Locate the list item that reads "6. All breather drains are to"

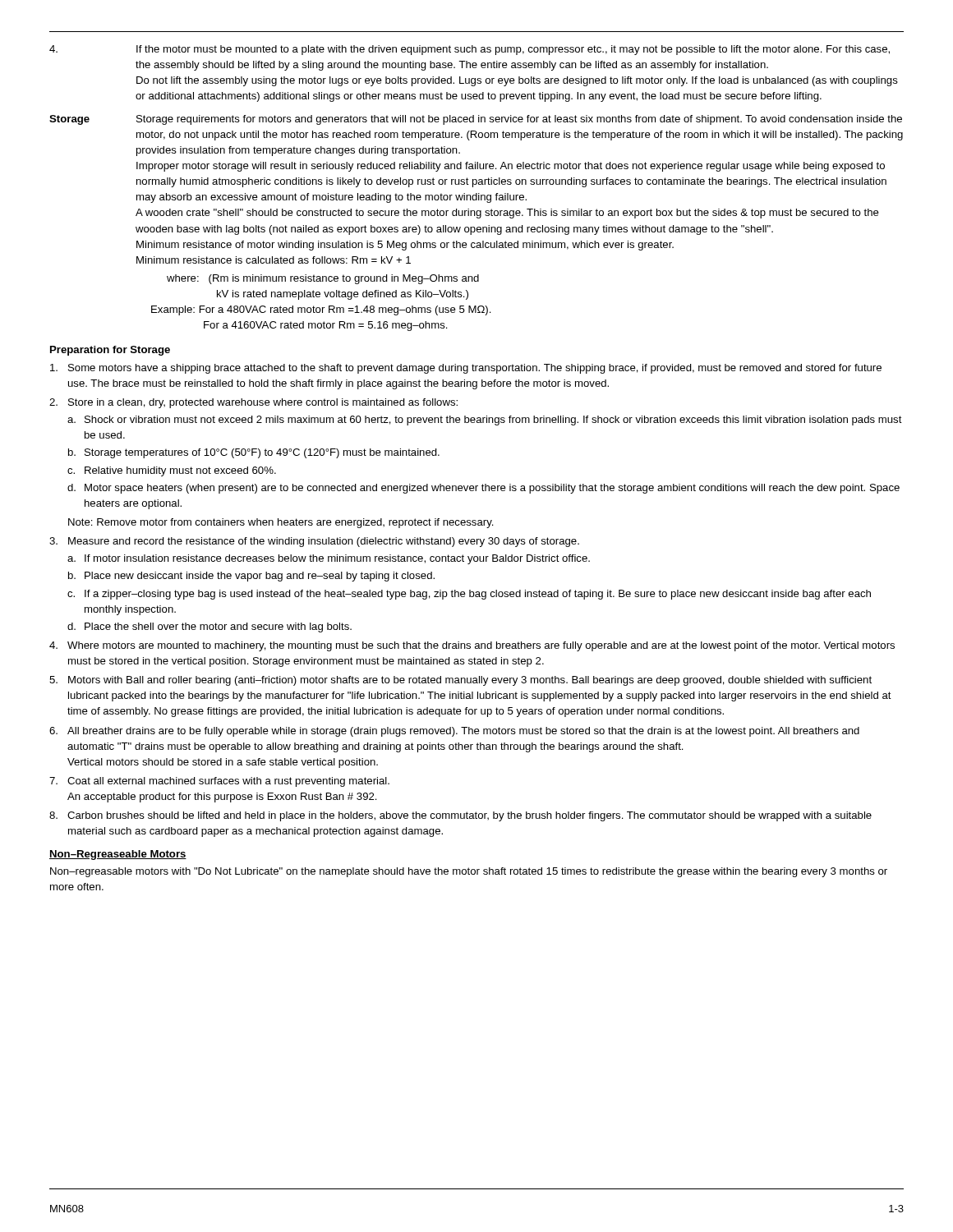tap(476, 746)
